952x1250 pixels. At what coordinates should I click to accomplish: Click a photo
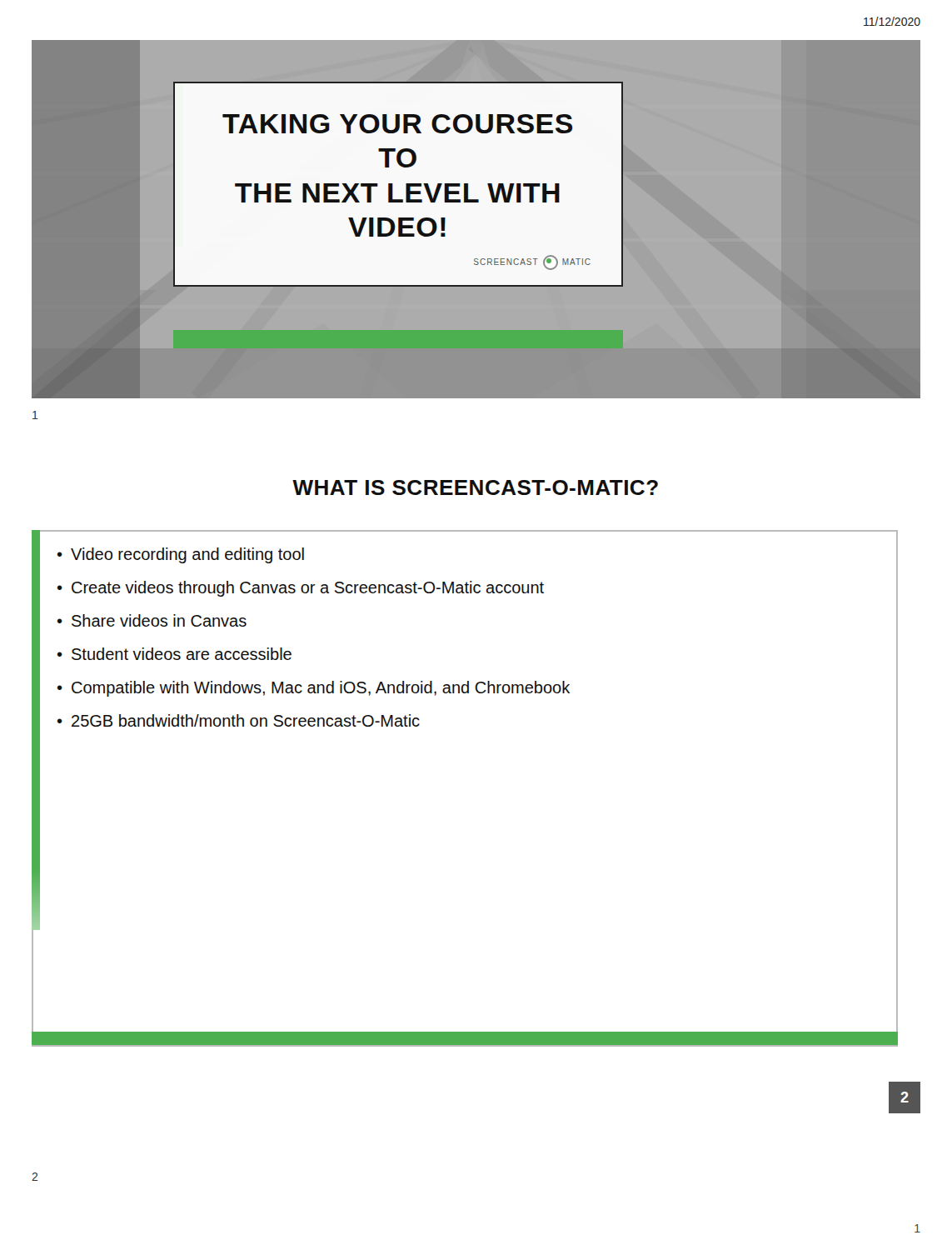point(476,219)
